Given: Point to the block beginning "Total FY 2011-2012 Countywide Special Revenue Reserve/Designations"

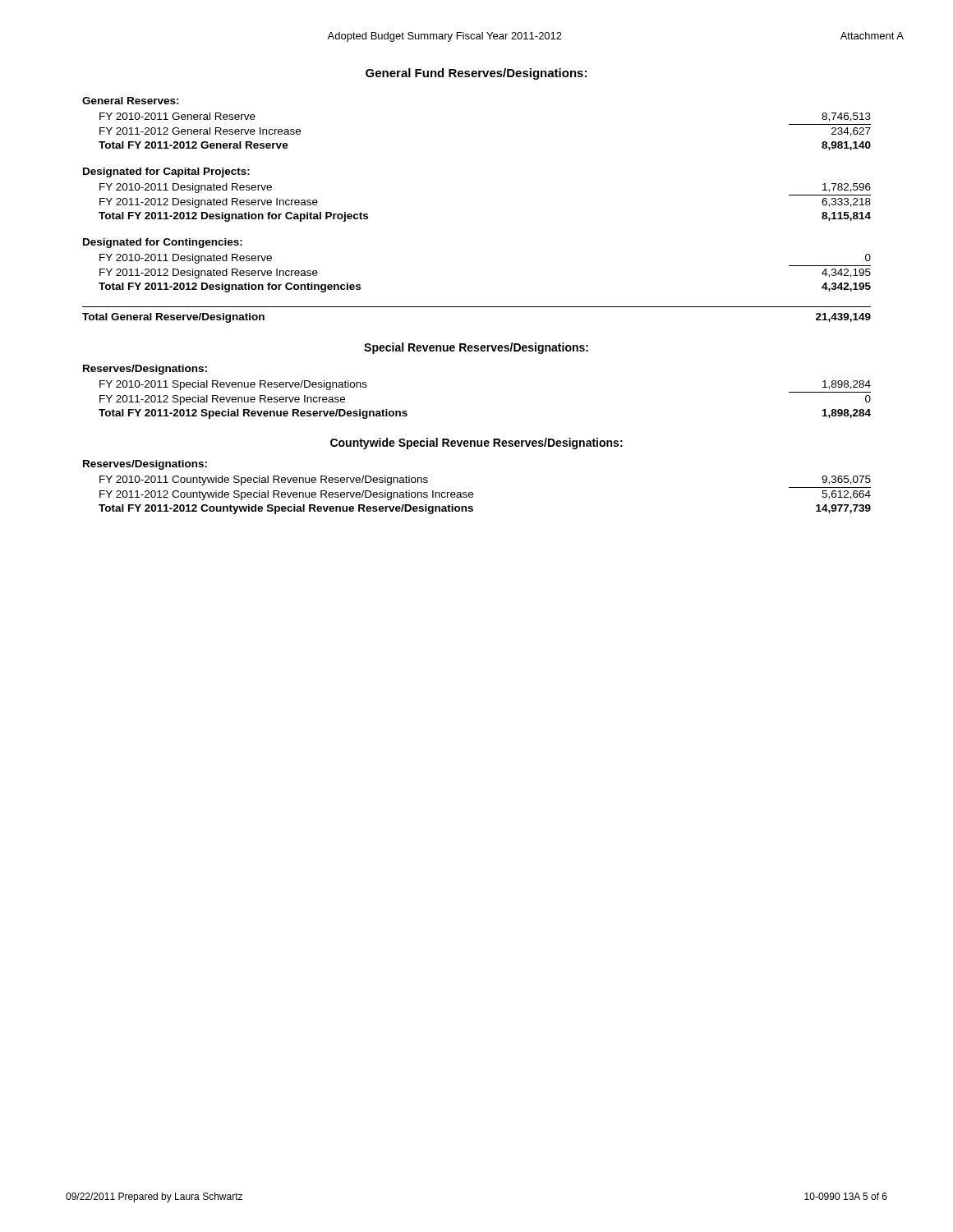Looking at the screenshot, I should pos(286,509).
